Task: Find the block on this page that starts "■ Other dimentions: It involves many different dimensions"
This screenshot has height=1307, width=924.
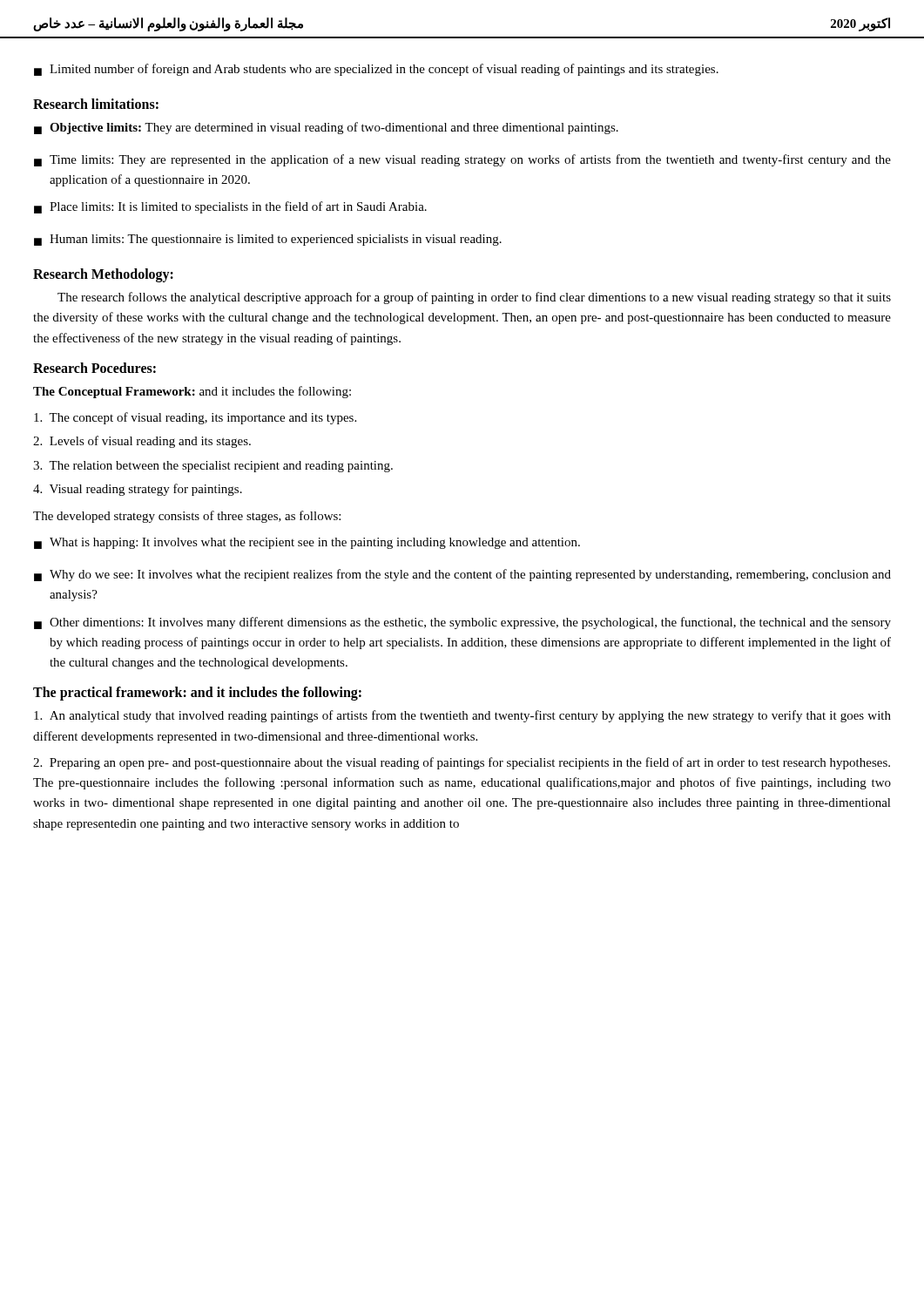Action: [462, 643]
